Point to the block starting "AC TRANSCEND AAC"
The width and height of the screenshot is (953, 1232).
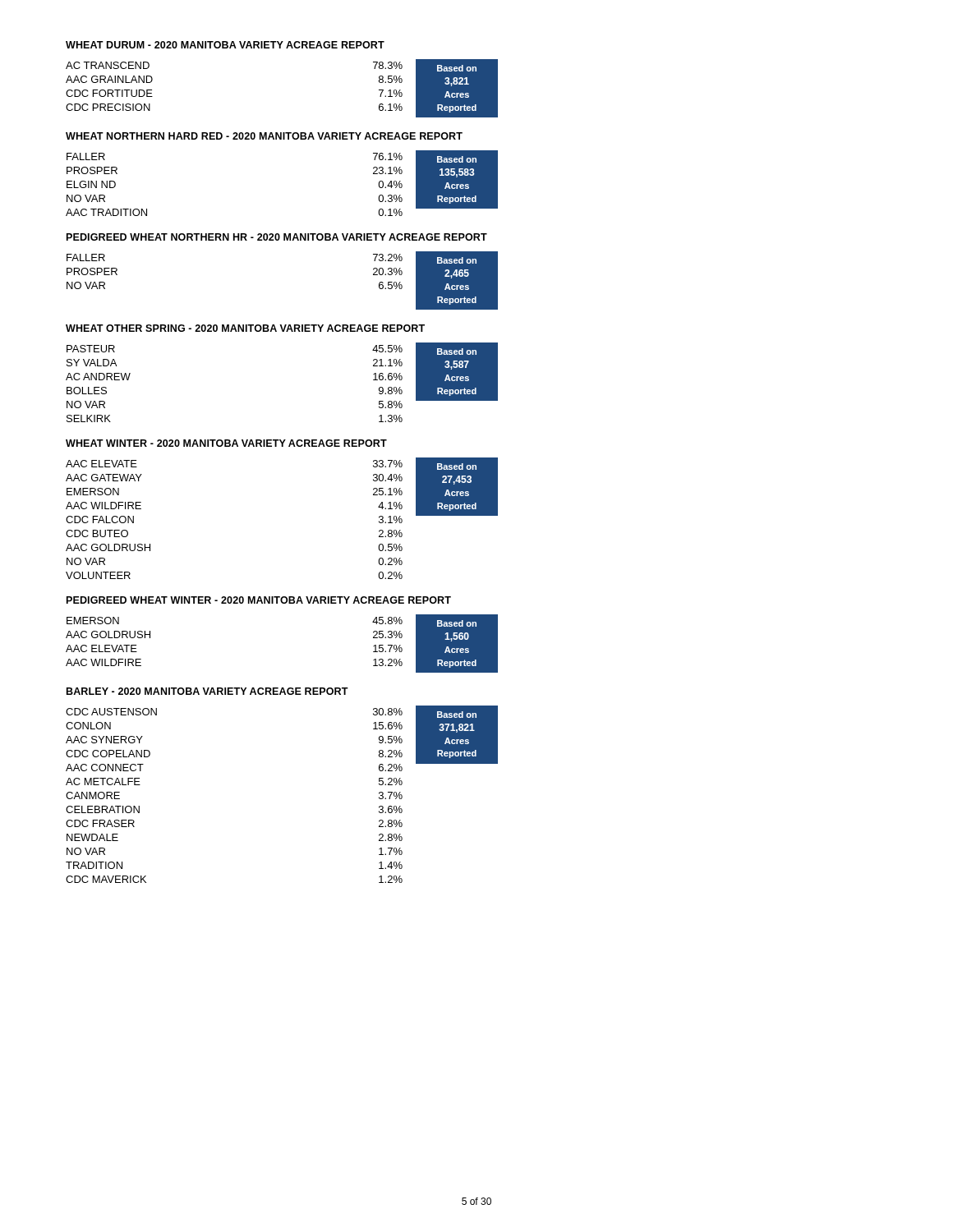coord(456,88)
